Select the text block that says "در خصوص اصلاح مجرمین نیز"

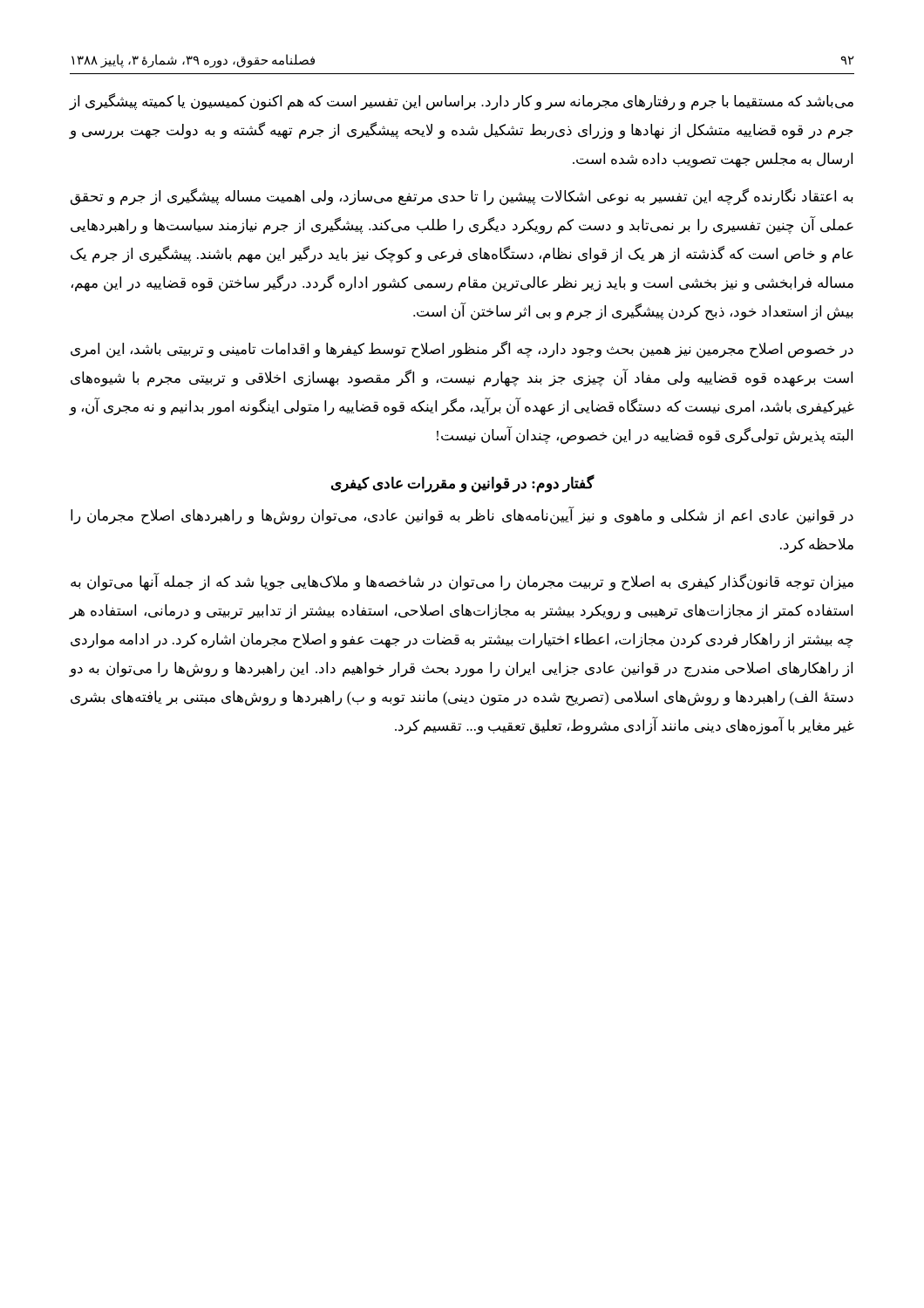462,392
